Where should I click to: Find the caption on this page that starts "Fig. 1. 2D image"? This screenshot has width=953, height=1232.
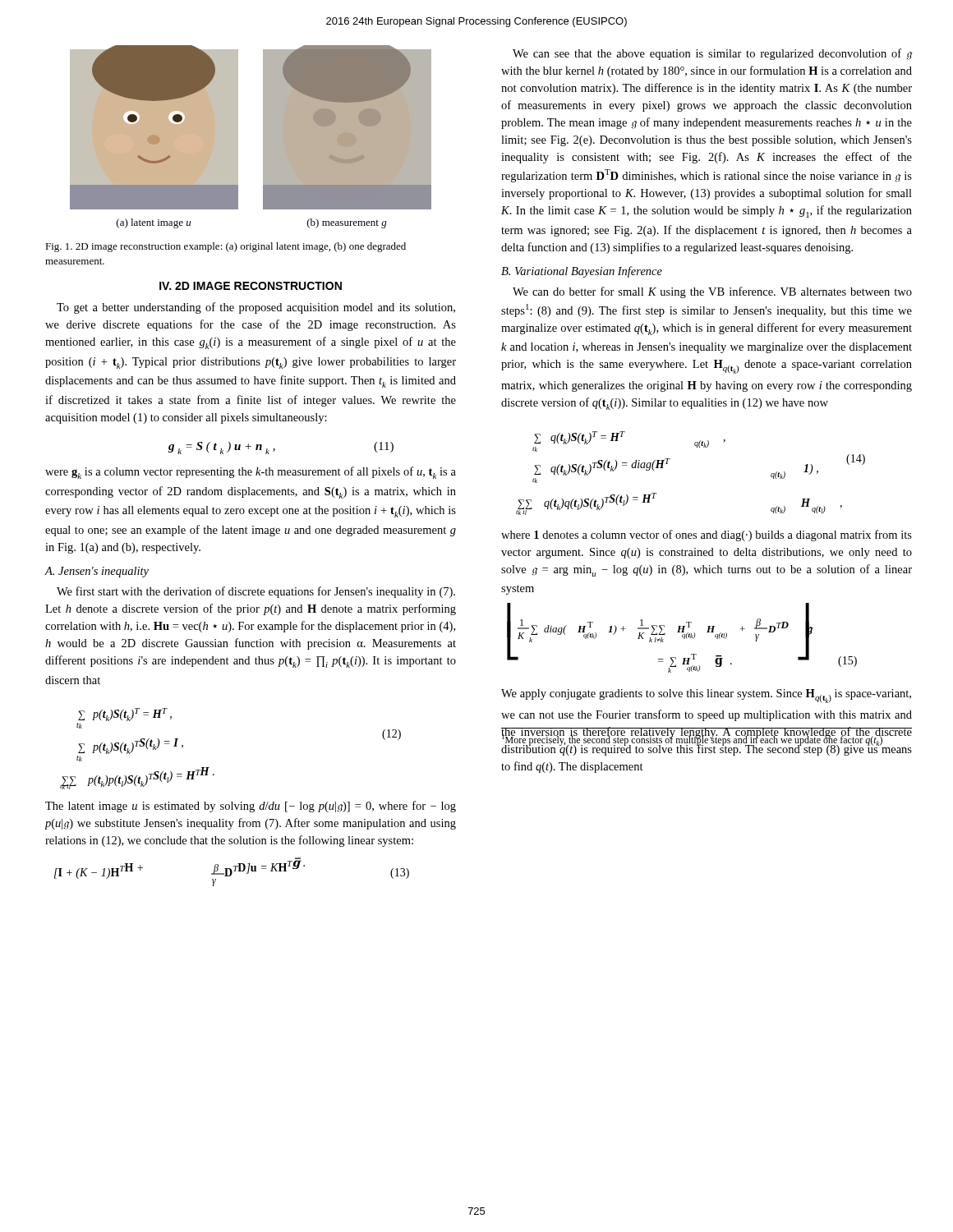pos(226,253)
